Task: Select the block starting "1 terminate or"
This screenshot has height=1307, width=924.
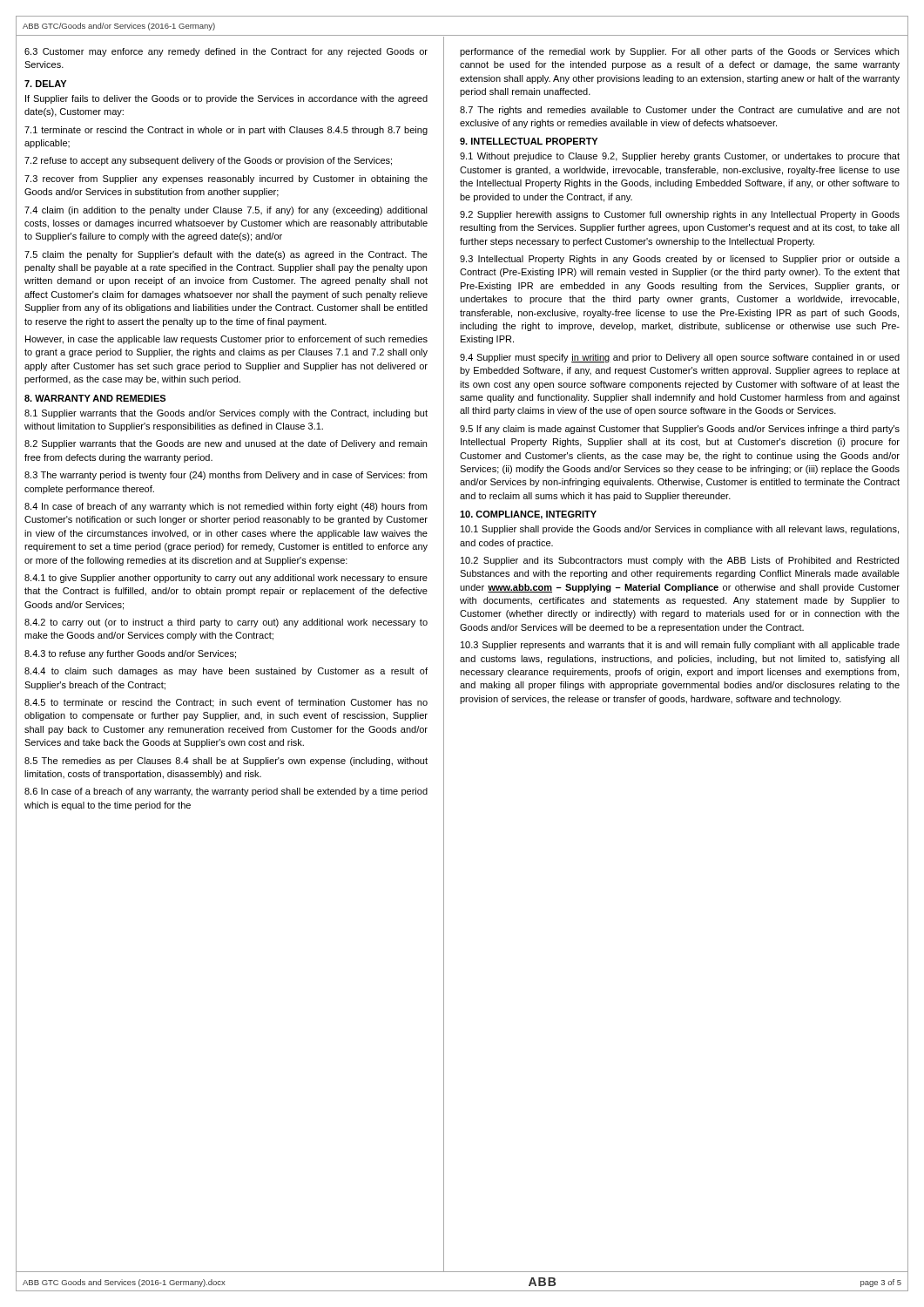Action: tap(226, 137)
